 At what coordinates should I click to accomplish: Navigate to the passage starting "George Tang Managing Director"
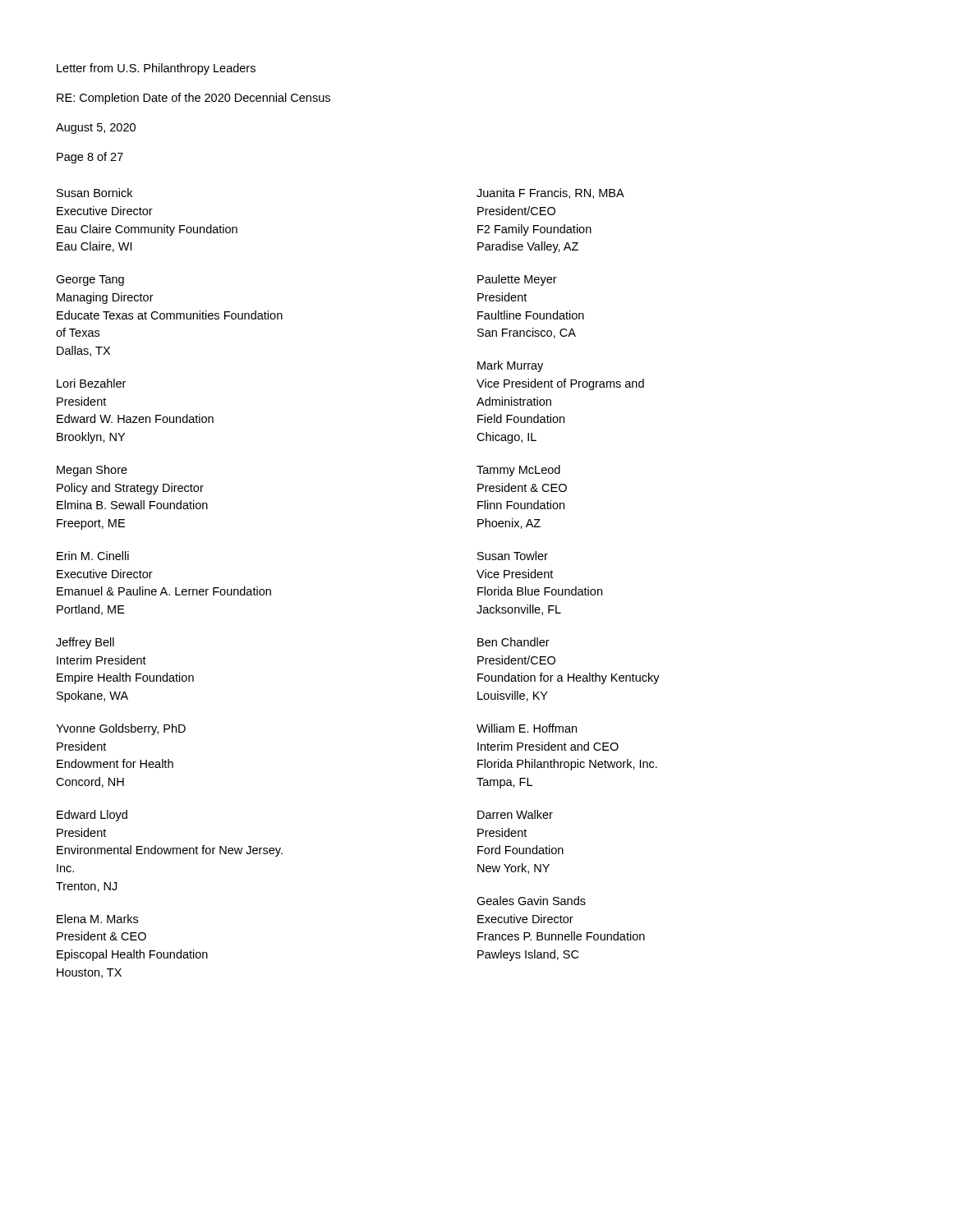coord(266,316)
